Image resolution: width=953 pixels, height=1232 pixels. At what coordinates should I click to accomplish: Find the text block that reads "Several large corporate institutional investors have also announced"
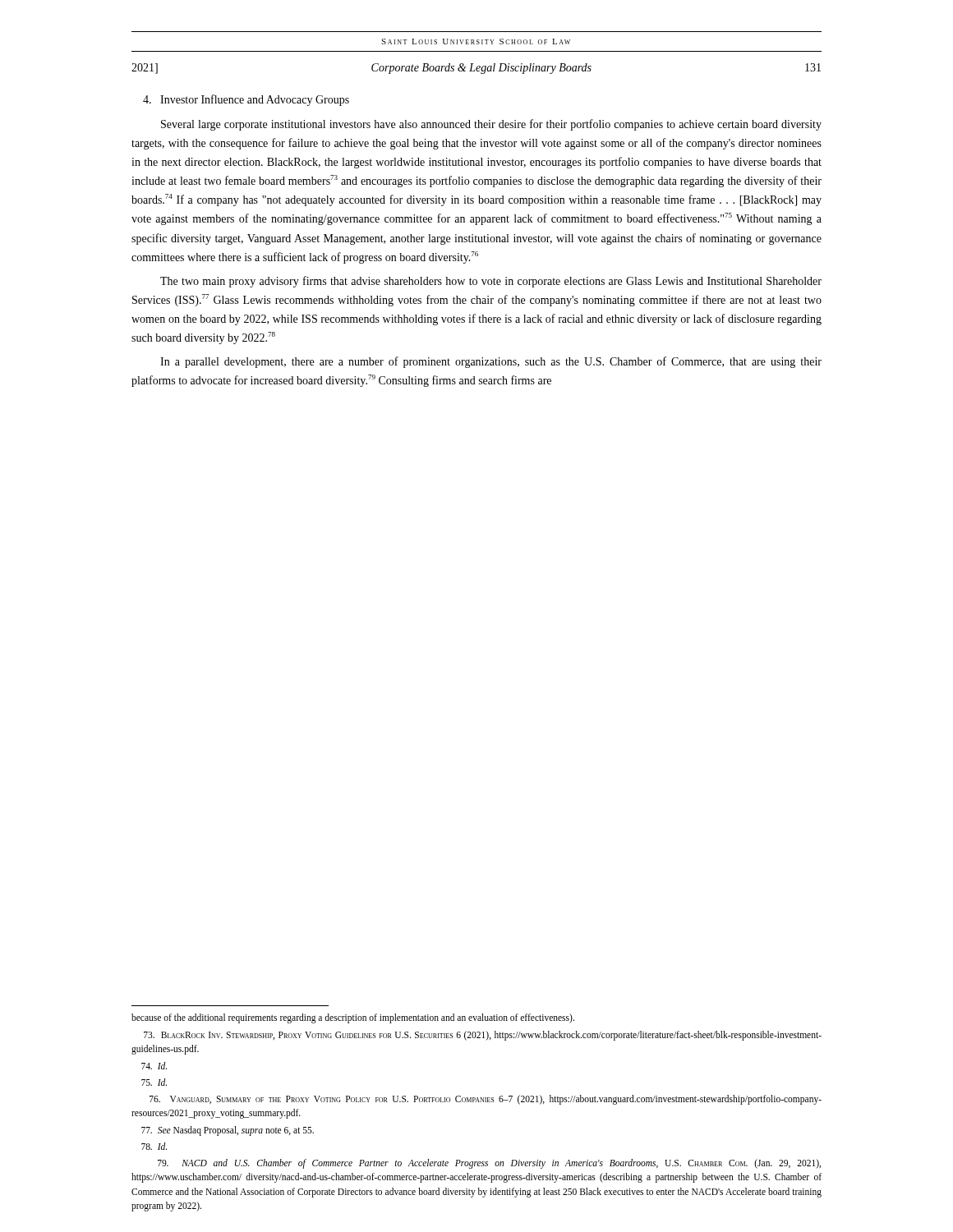(476, 191)
